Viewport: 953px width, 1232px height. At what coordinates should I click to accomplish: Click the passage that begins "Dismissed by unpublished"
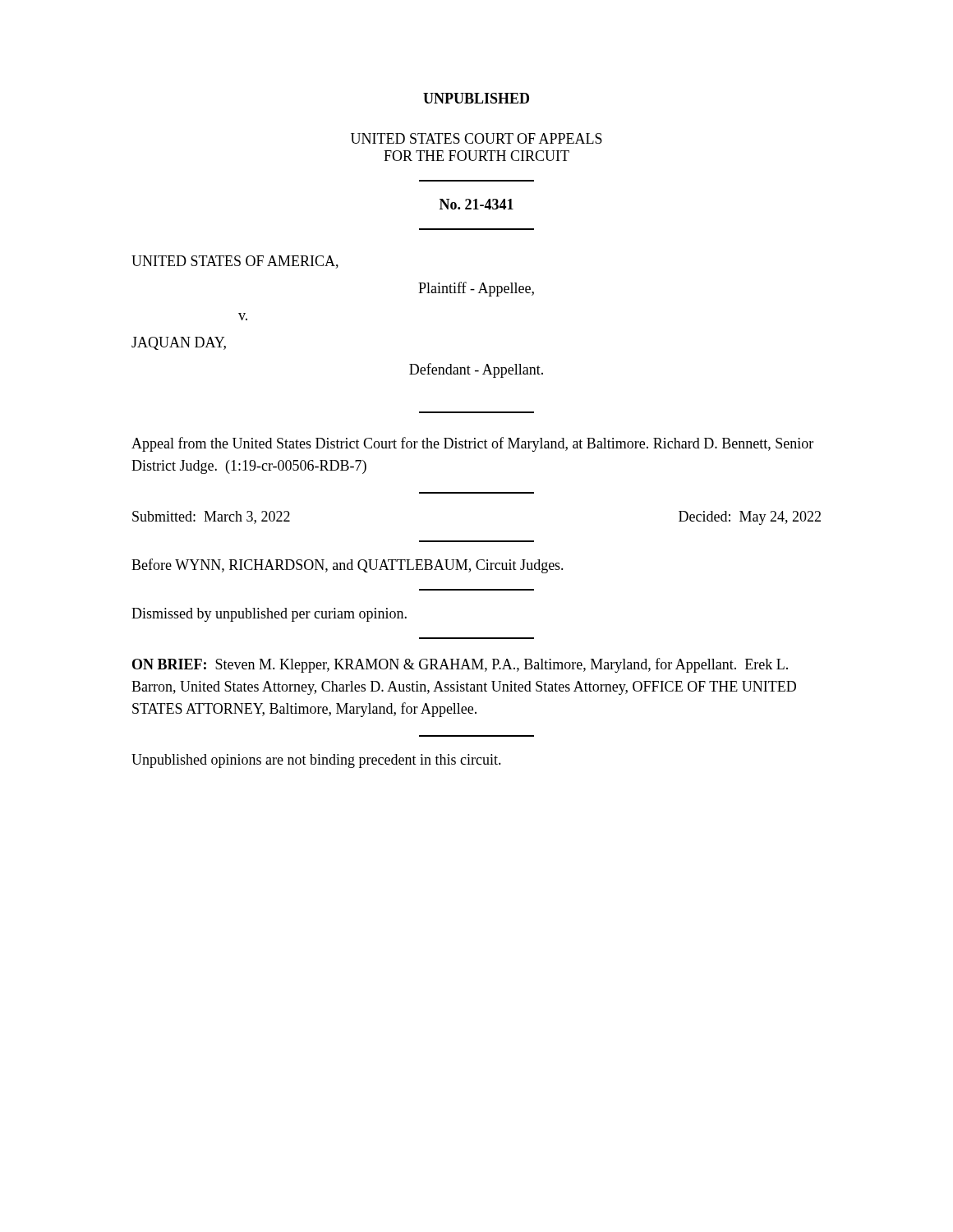point(269,614)
